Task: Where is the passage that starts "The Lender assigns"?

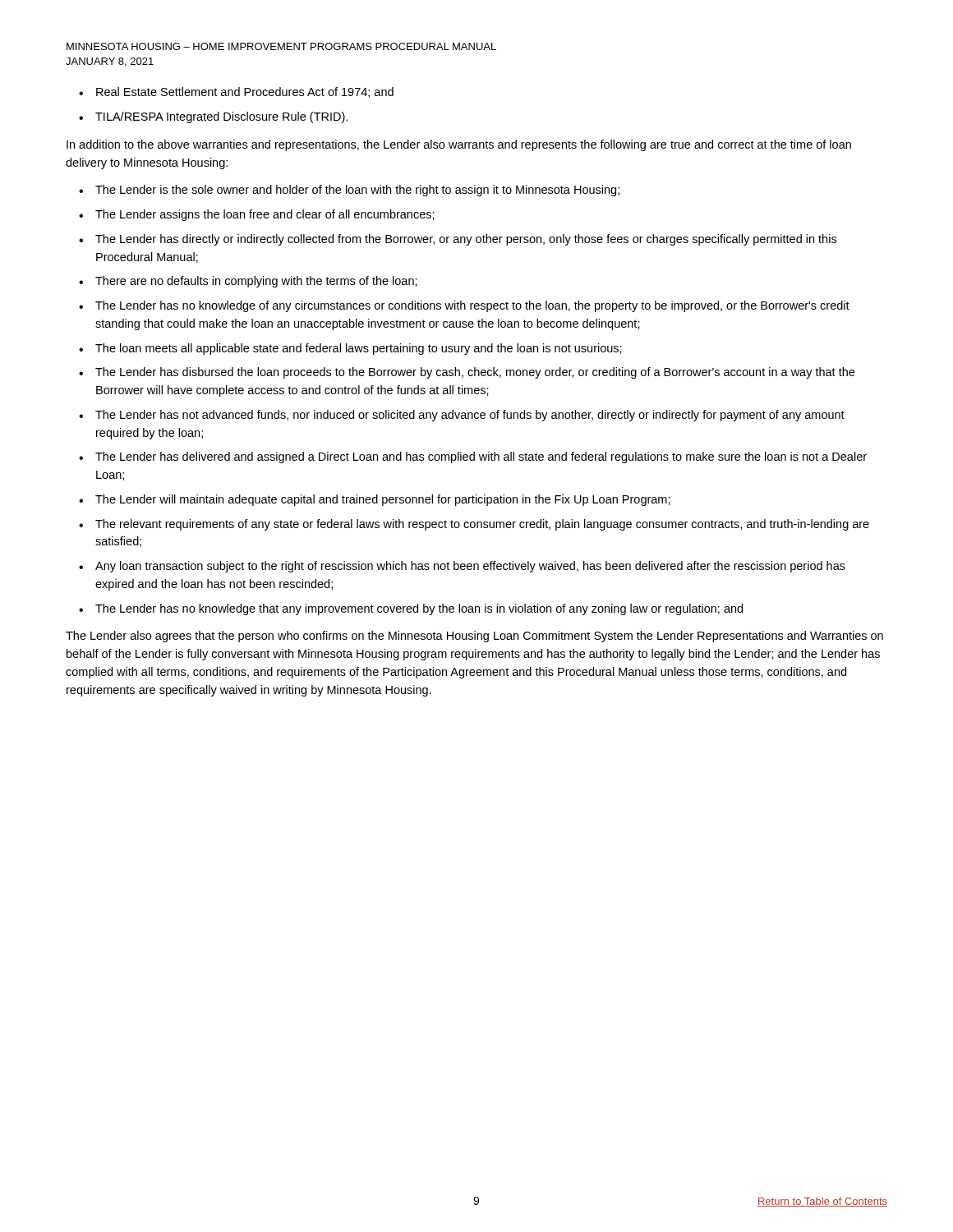Action: (x=265, y=214)
